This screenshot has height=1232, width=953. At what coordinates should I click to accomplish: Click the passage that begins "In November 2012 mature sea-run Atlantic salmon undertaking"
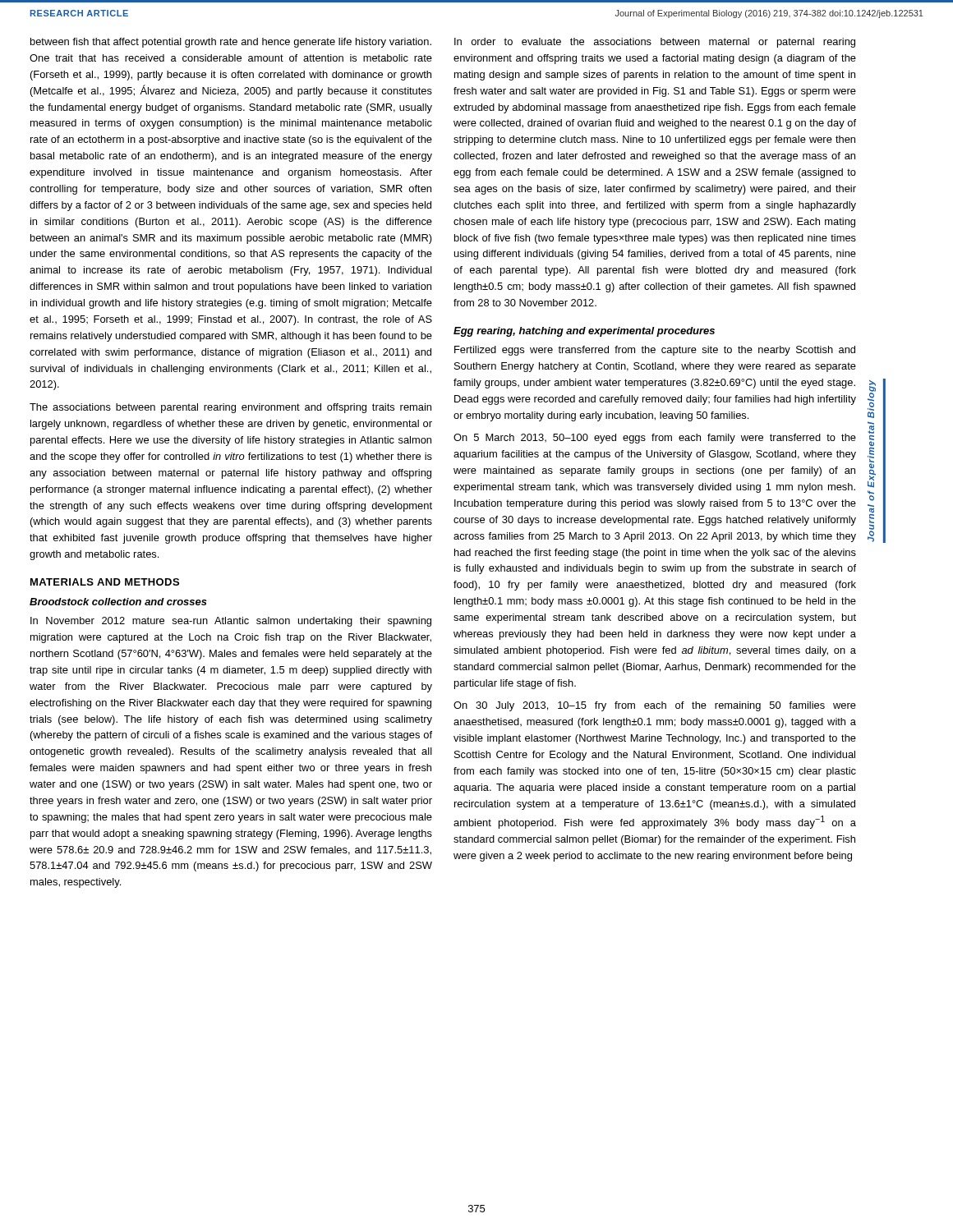click(x=231, y=751)
